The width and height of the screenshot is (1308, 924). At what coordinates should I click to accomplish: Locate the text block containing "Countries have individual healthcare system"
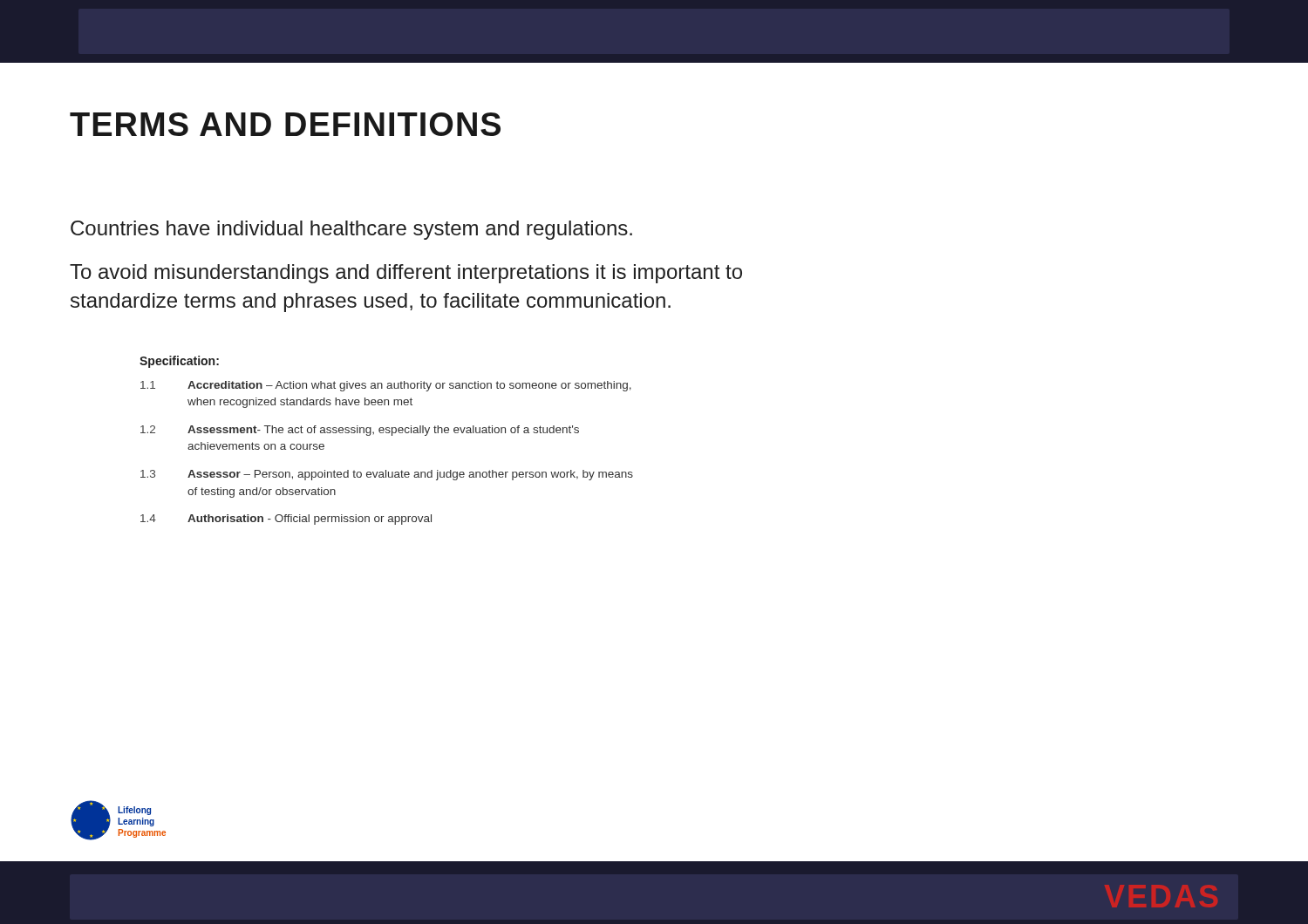(x=352, y=228)
